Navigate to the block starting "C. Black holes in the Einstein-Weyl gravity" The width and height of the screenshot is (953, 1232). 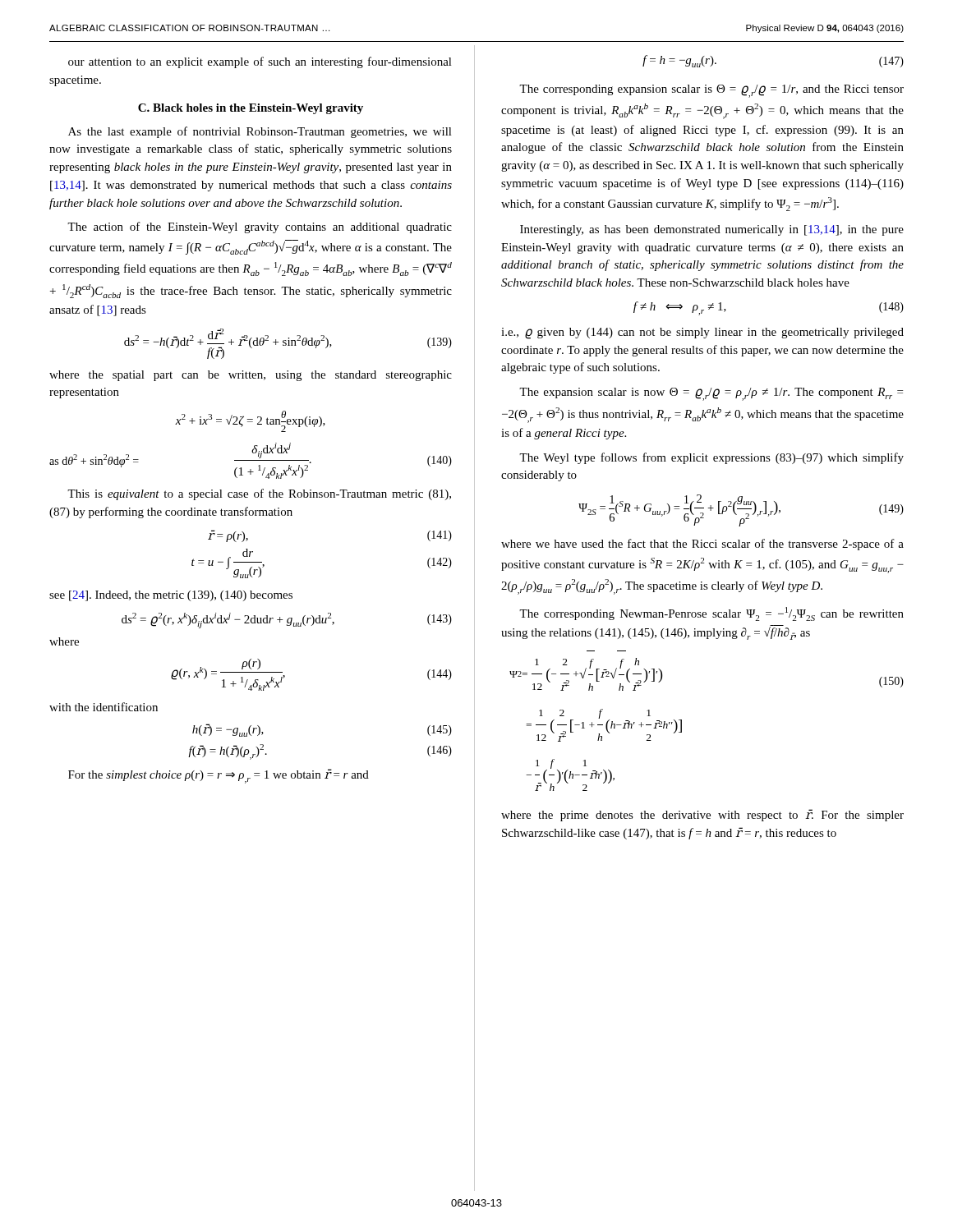click(251, 107)
